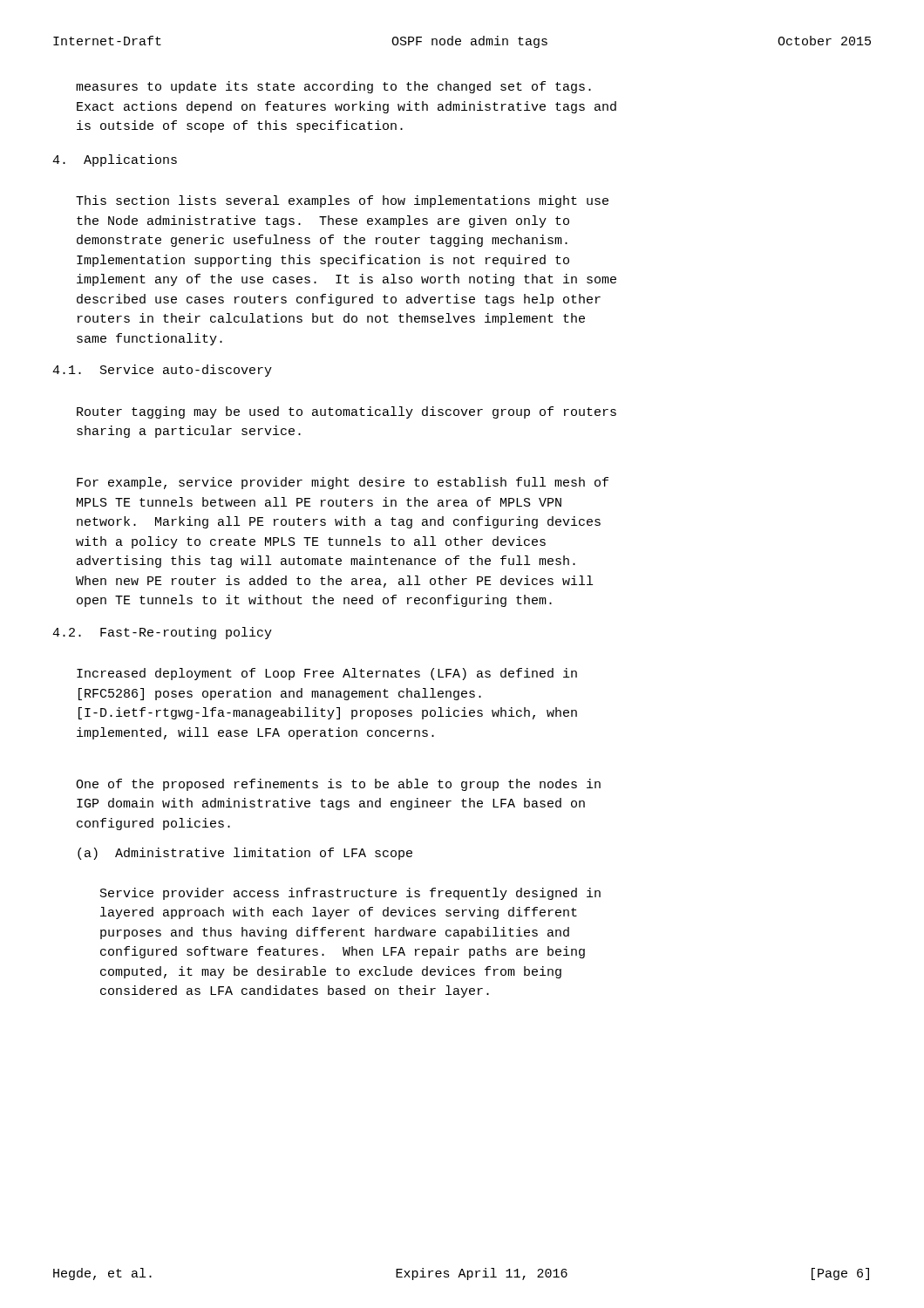Image resolution: width=924 pixels, height=1308 pixels.
Task: Click on the element starting "Router tagging may be used to"
Action: (335, 422)
